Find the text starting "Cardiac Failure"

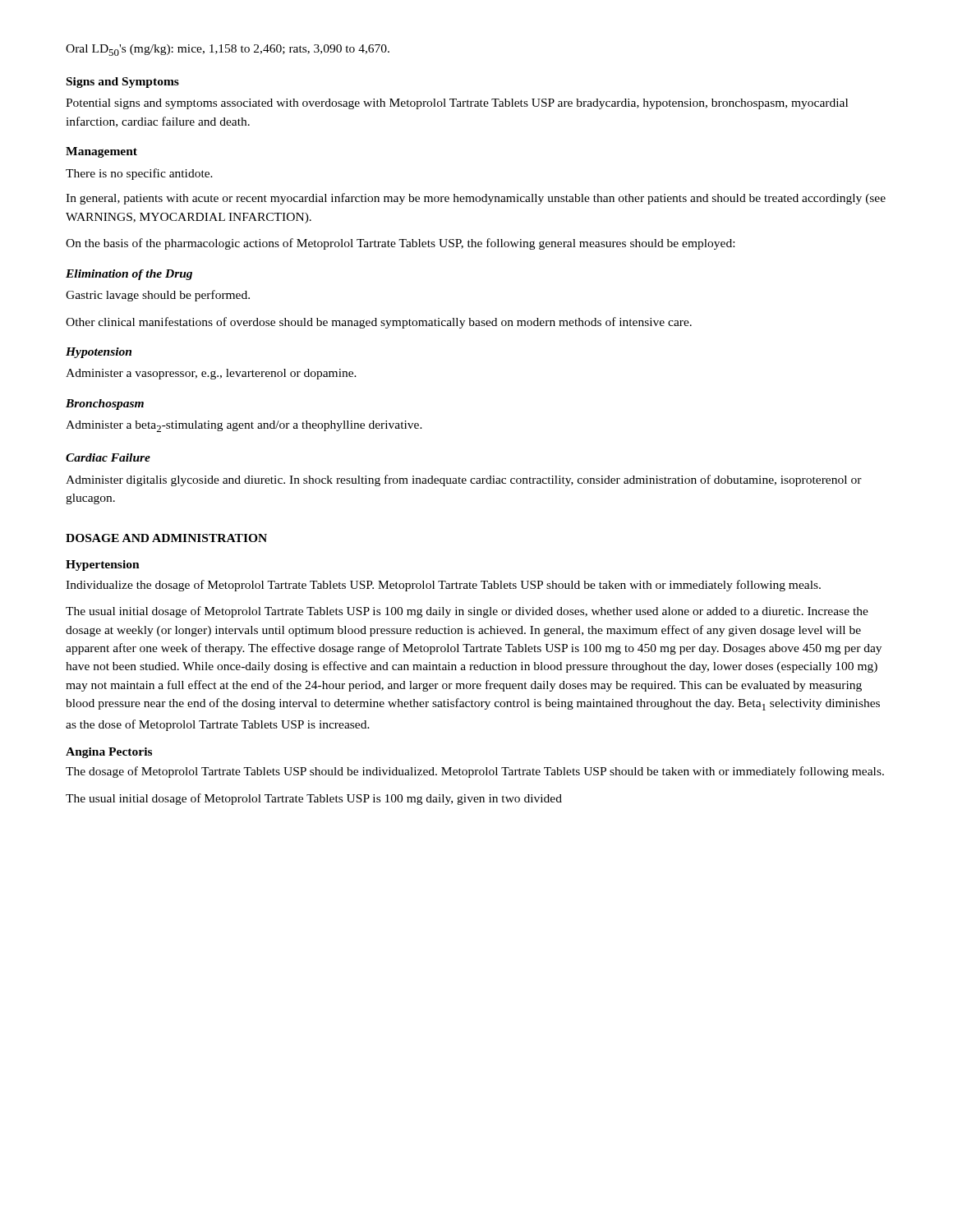108,457
